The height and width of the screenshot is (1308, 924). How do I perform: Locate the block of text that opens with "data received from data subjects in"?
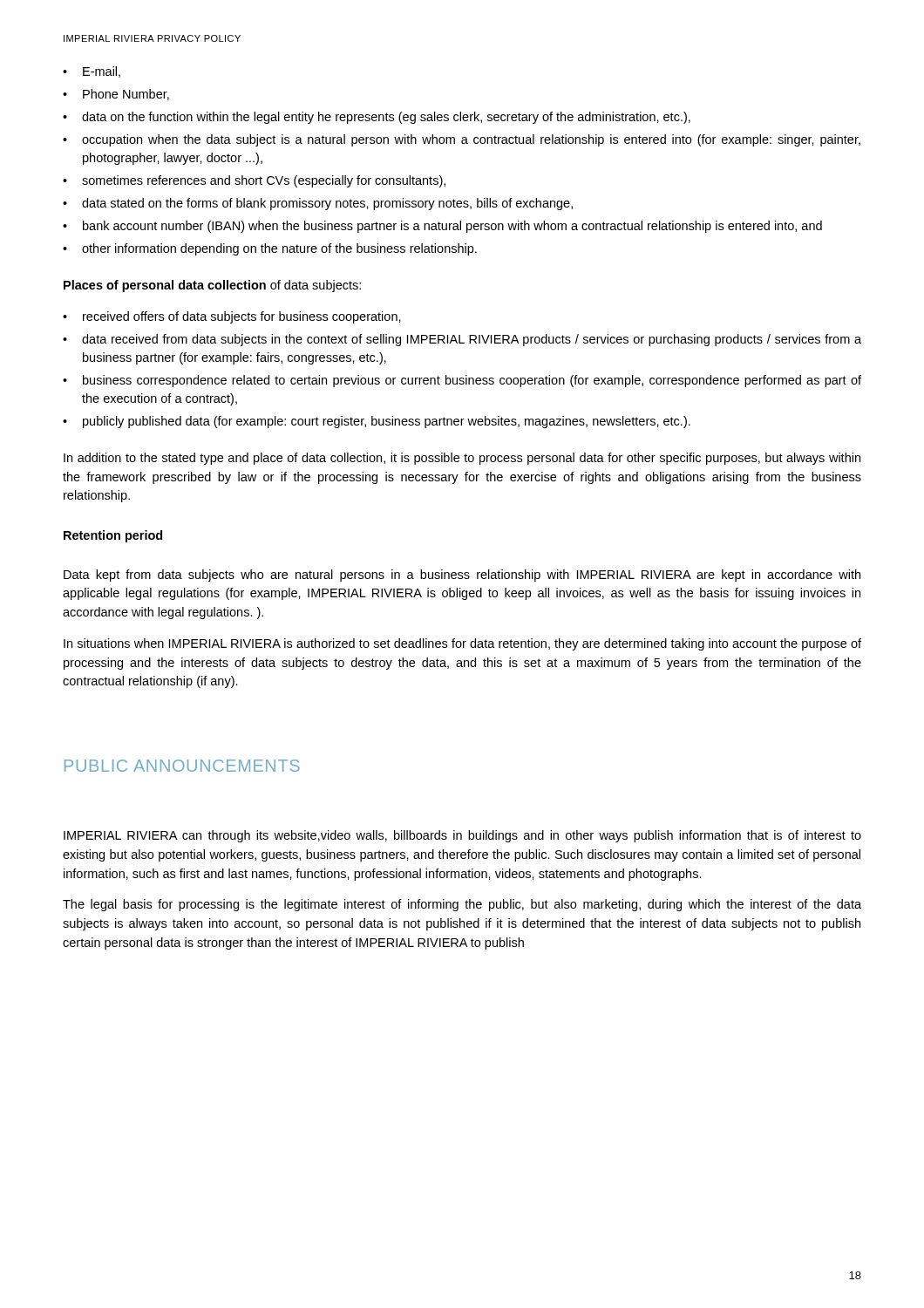472,348
